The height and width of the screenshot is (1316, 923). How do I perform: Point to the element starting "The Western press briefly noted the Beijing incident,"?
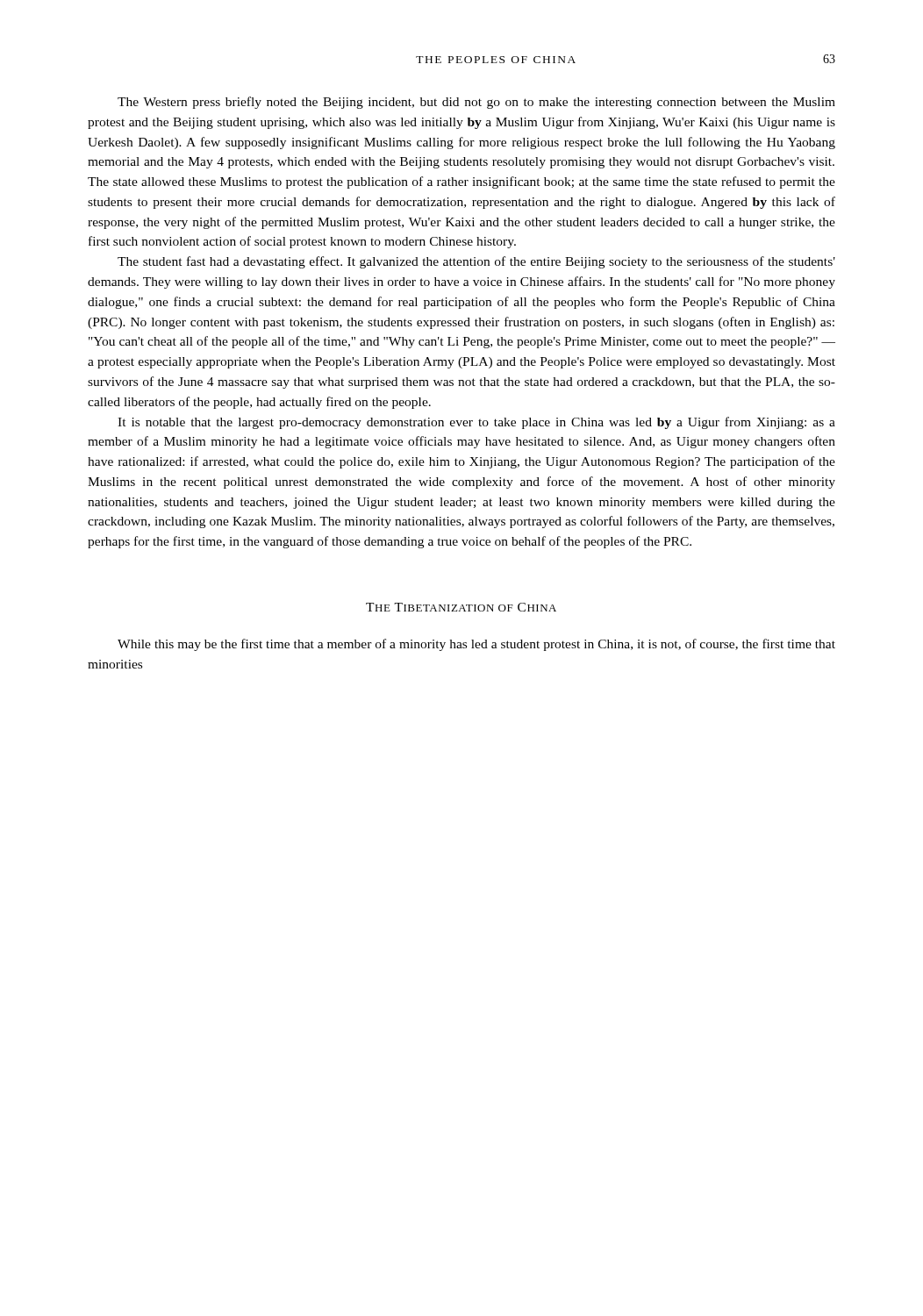(462, 322)
